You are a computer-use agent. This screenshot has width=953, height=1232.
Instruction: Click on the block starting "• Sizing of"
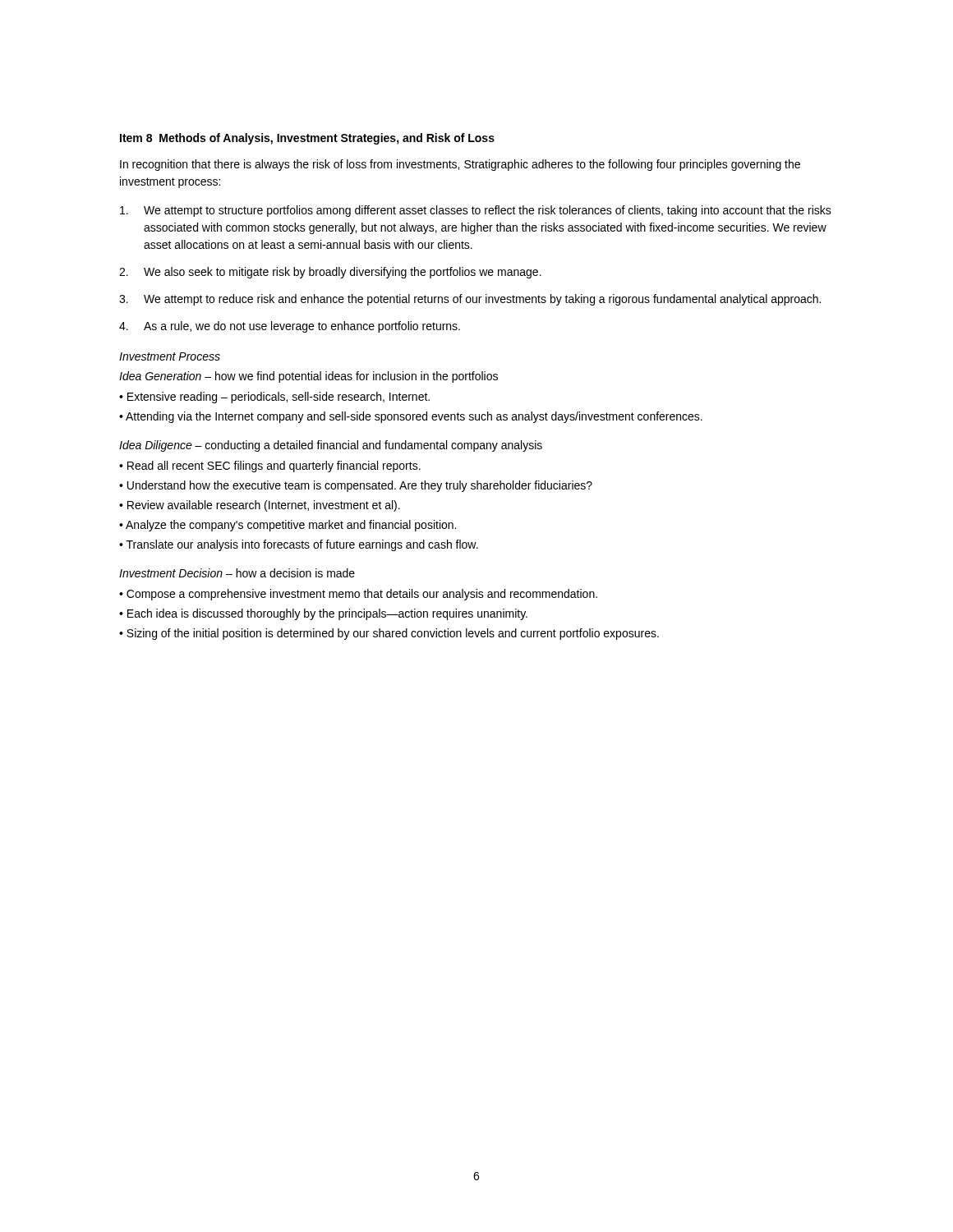click(389, 633)
